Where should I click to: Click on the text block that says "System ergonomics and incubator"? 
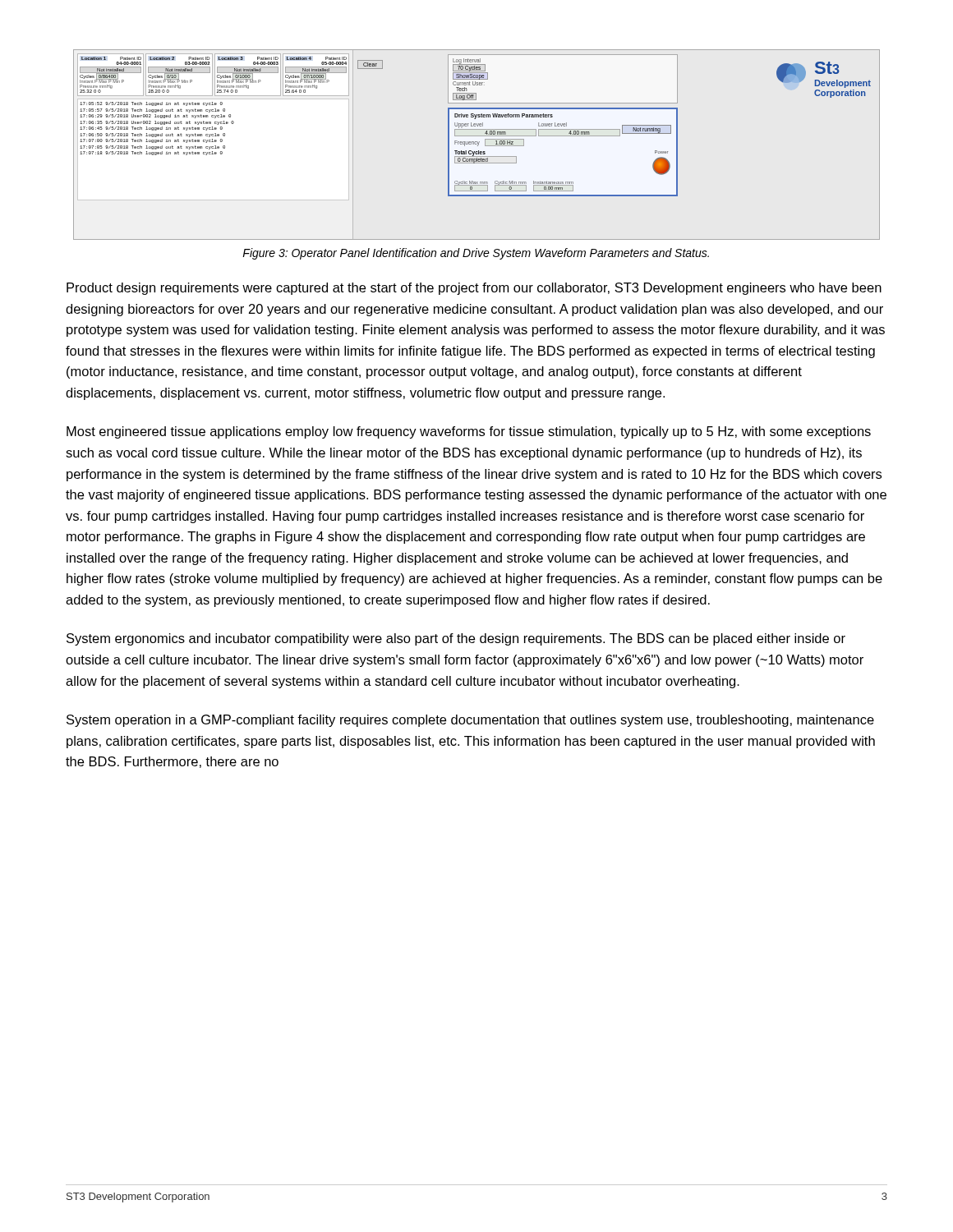(x=465, y=660)
